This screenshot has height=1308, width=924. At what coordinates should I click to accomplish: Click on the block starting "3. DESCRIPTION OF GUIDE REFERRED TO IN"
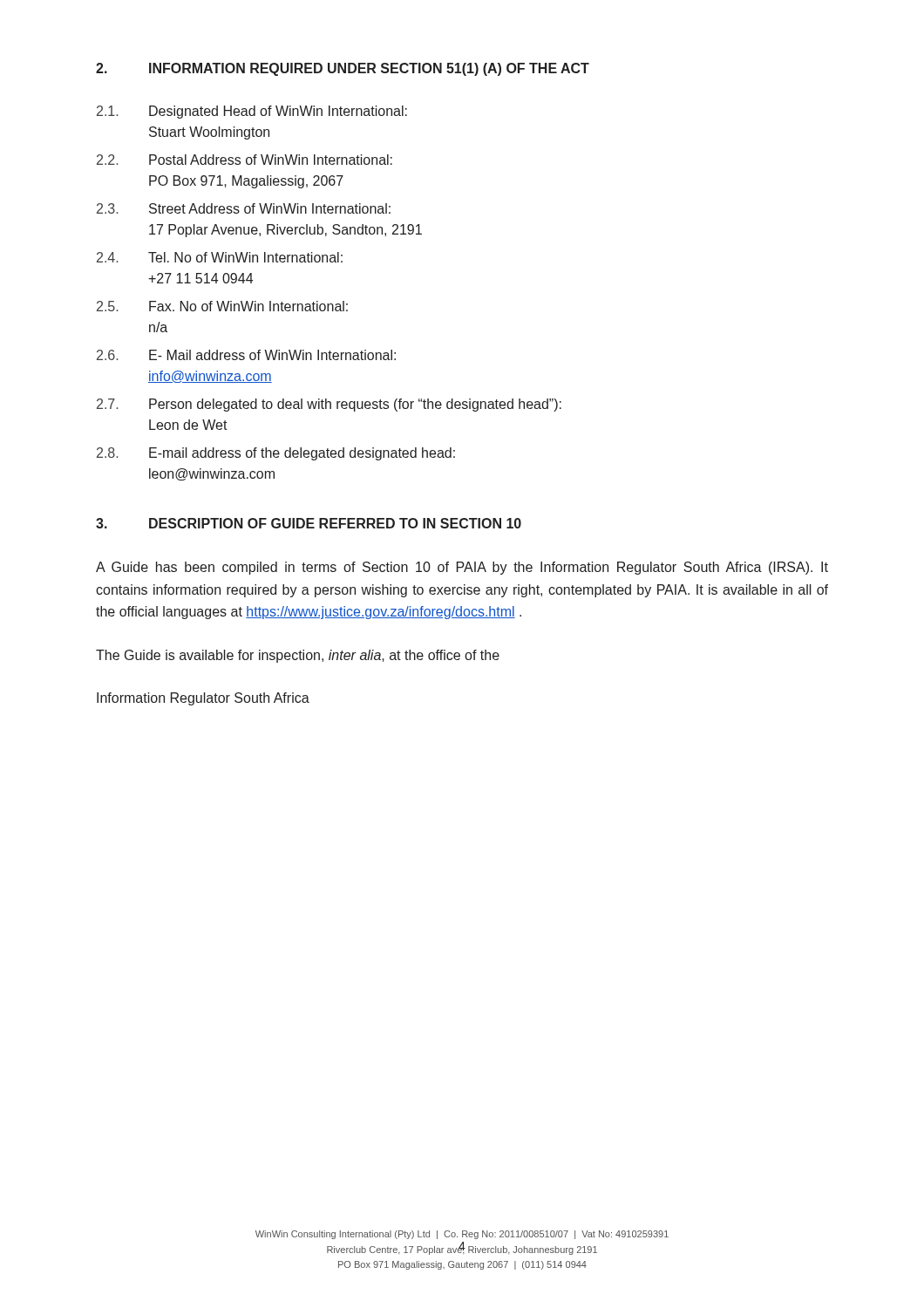coord(309,524)
